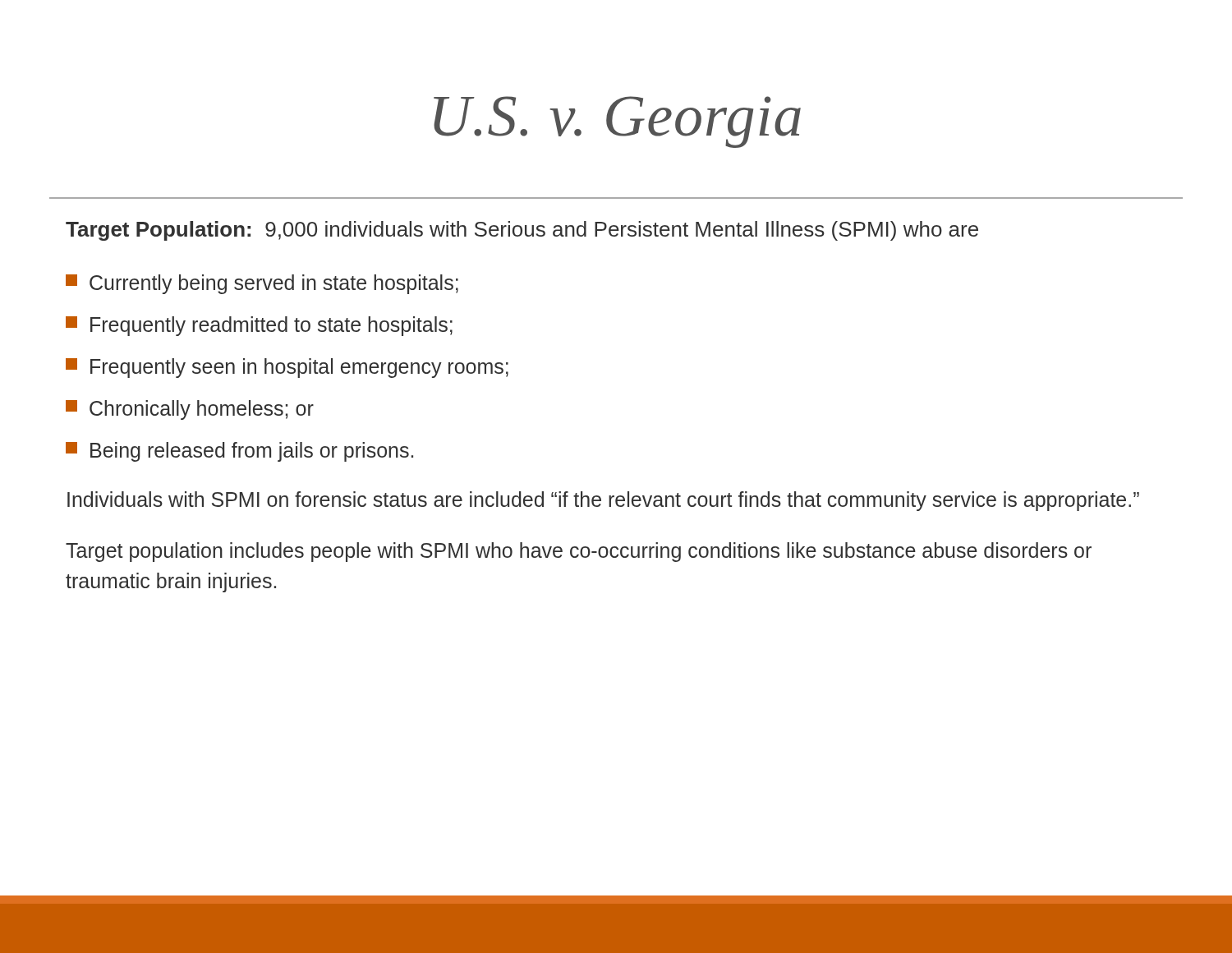
Task: Navigate to the text starting "Target Population: 9,000 individuals with Serious and Persistent"
Action: tap(522, 229)
